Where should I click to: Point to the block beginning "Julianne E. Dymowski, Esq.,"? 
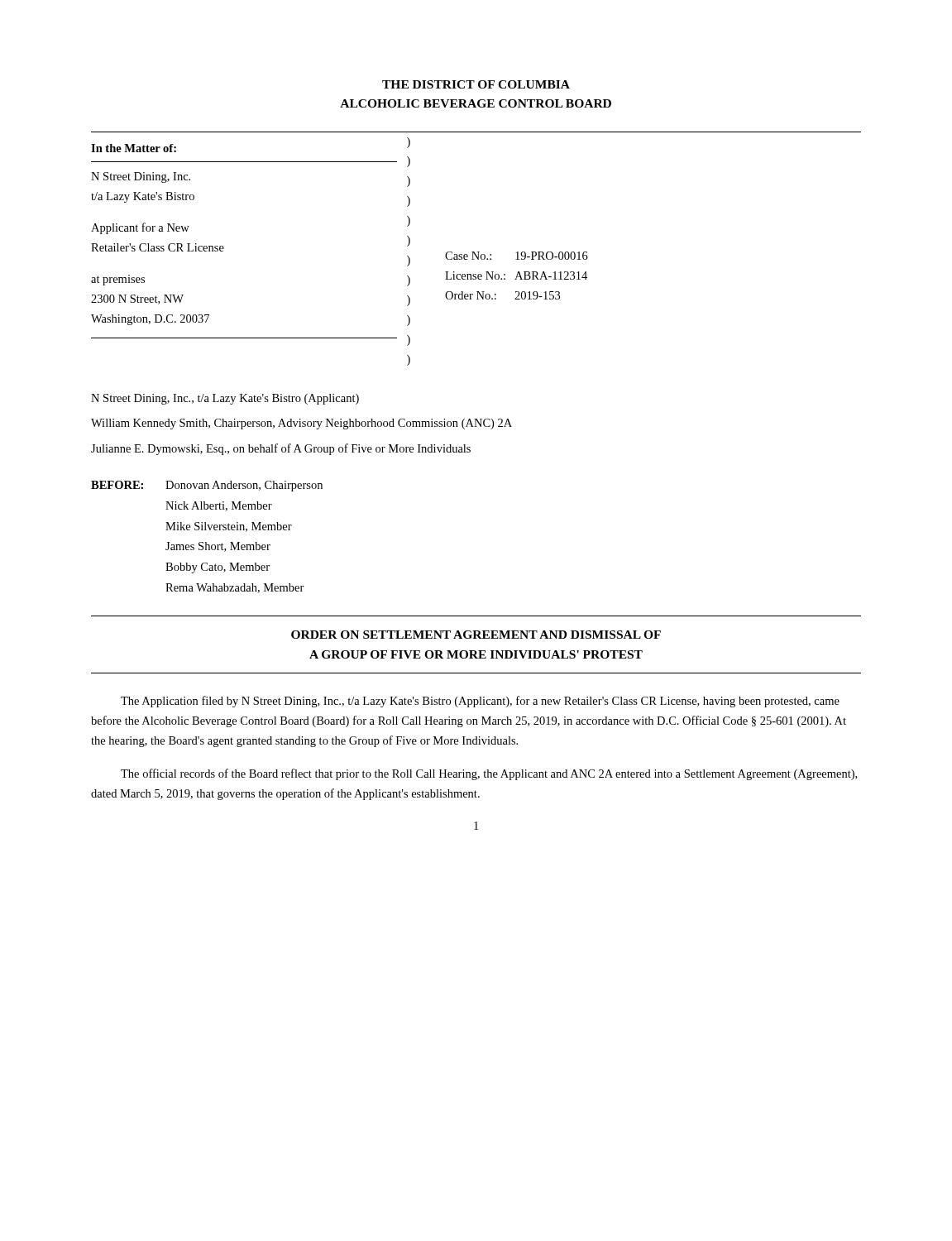(476, 449)
